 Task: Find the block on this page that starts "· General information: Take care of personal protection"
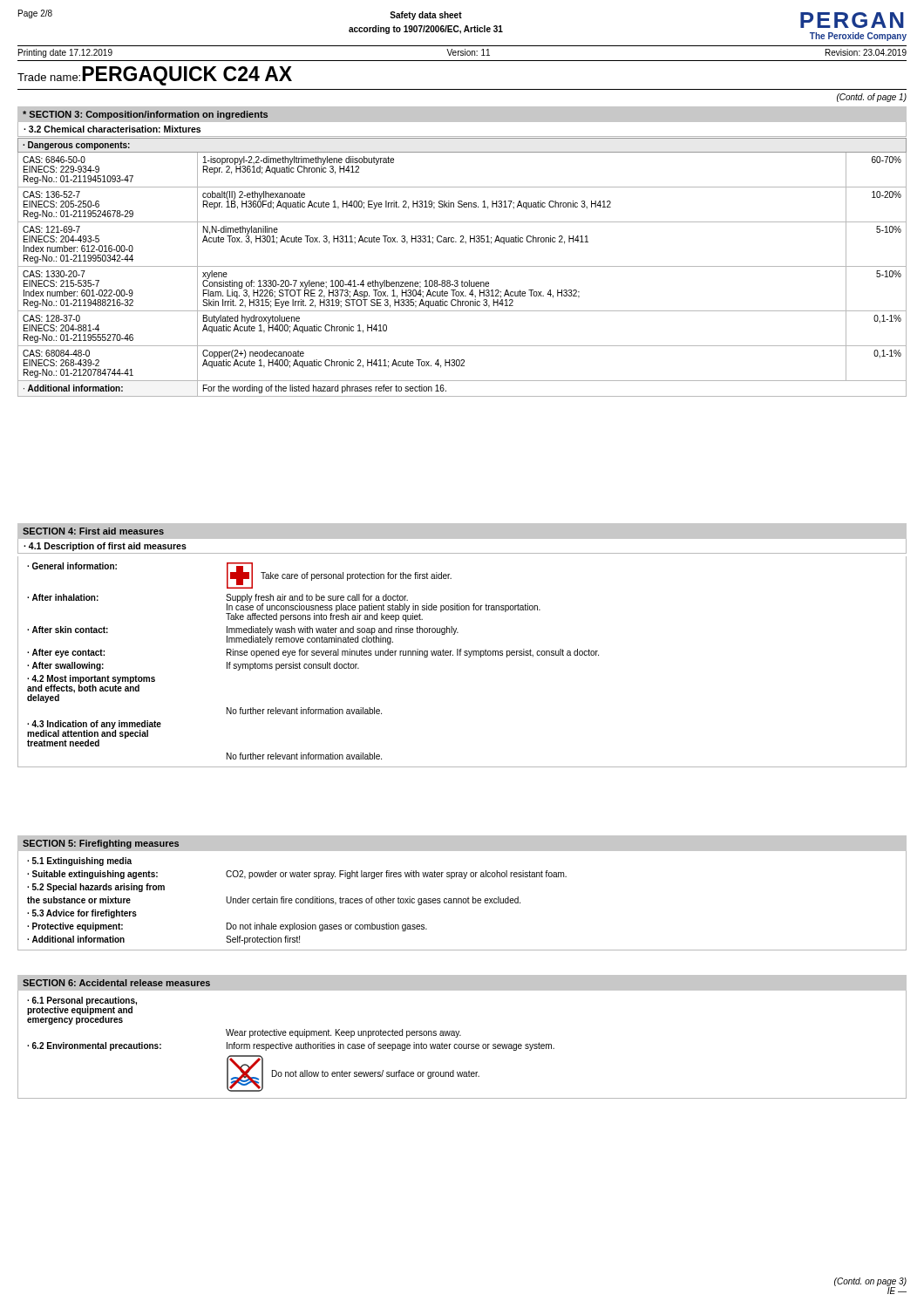coord(462,661)
